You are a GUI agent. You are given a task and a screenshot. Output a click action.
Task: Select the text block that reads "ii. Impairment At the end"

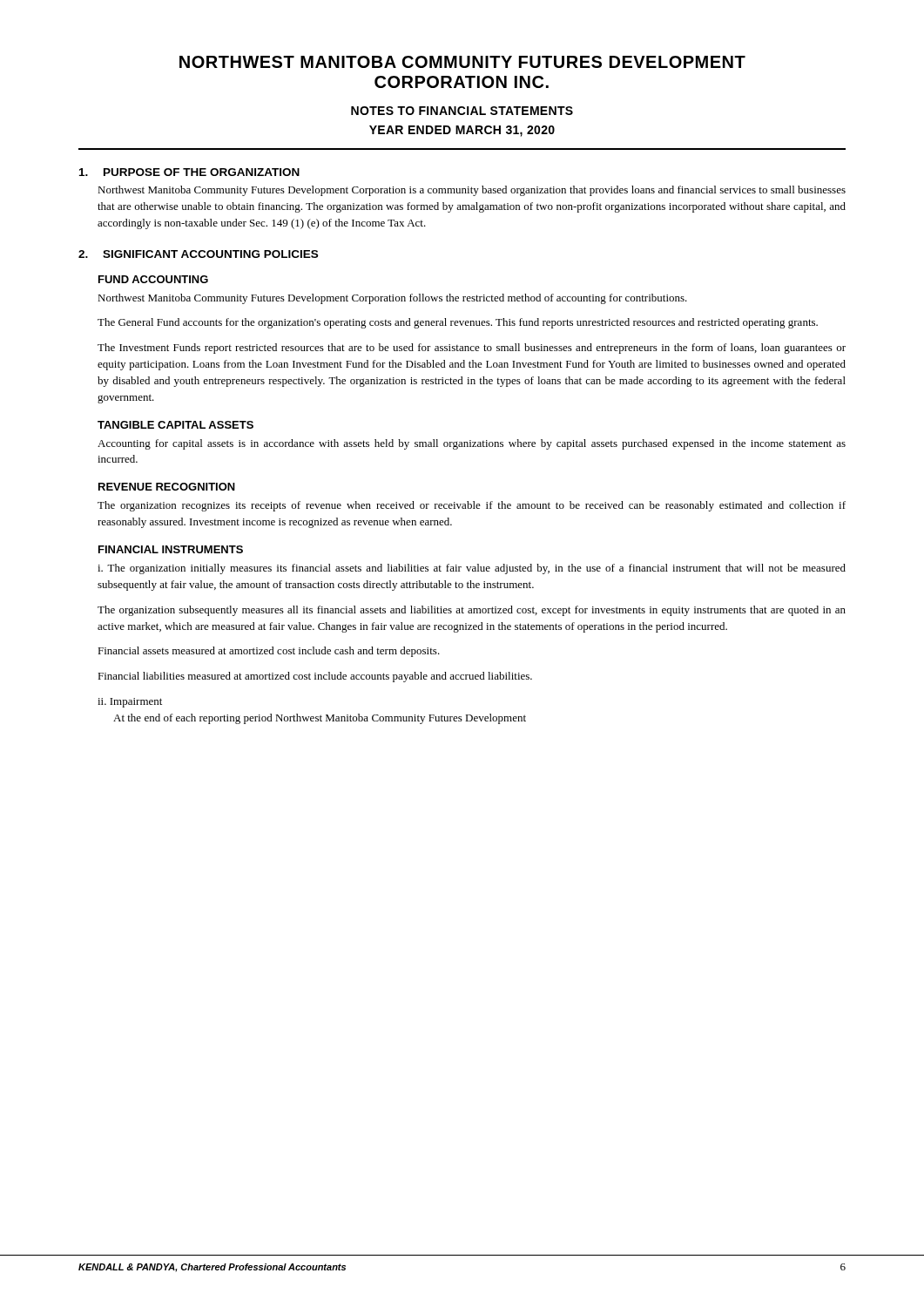(x=312, y=710)
